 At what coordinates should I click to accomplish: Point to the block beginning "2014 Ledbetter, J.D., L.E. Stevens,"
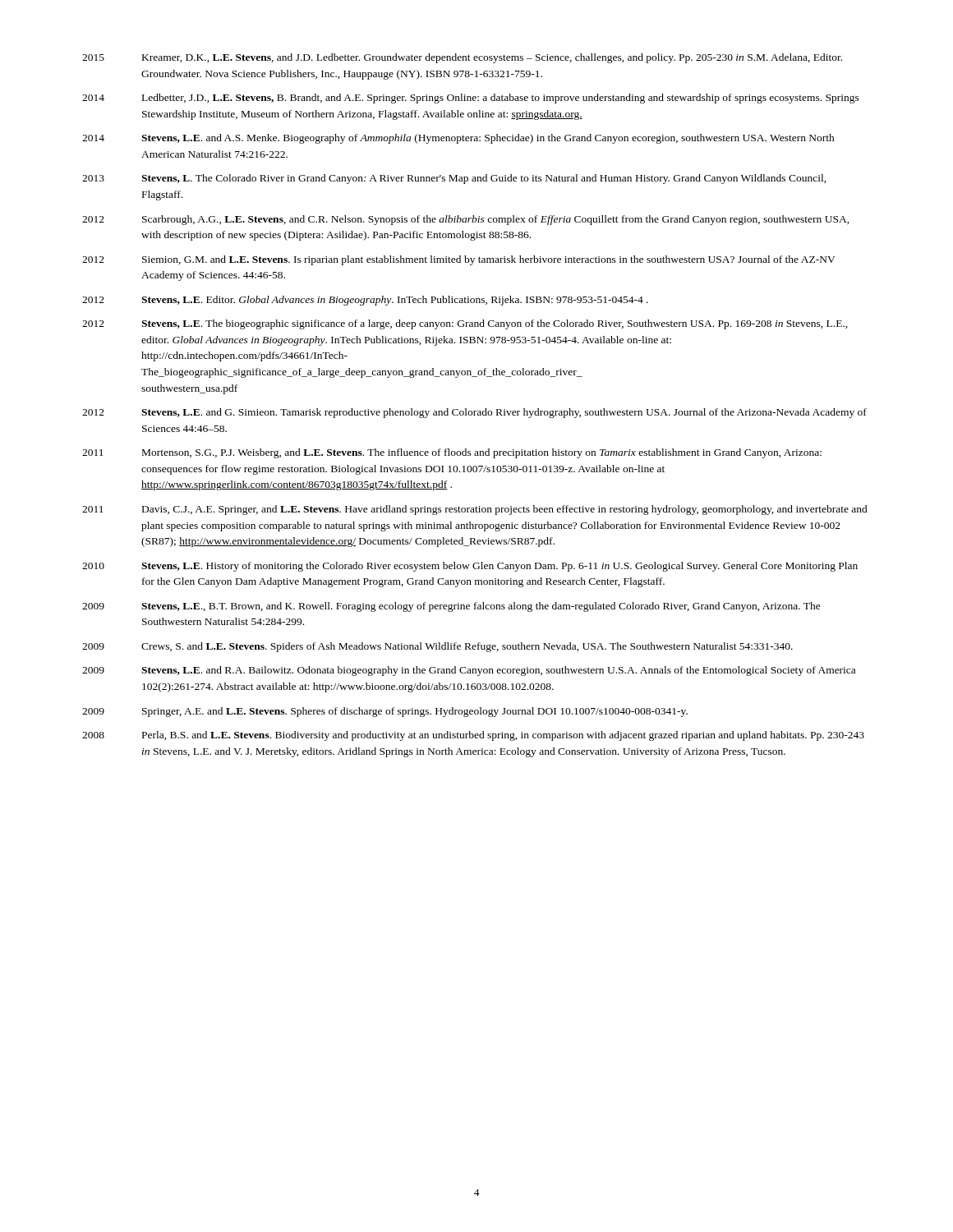coord(476,106)
